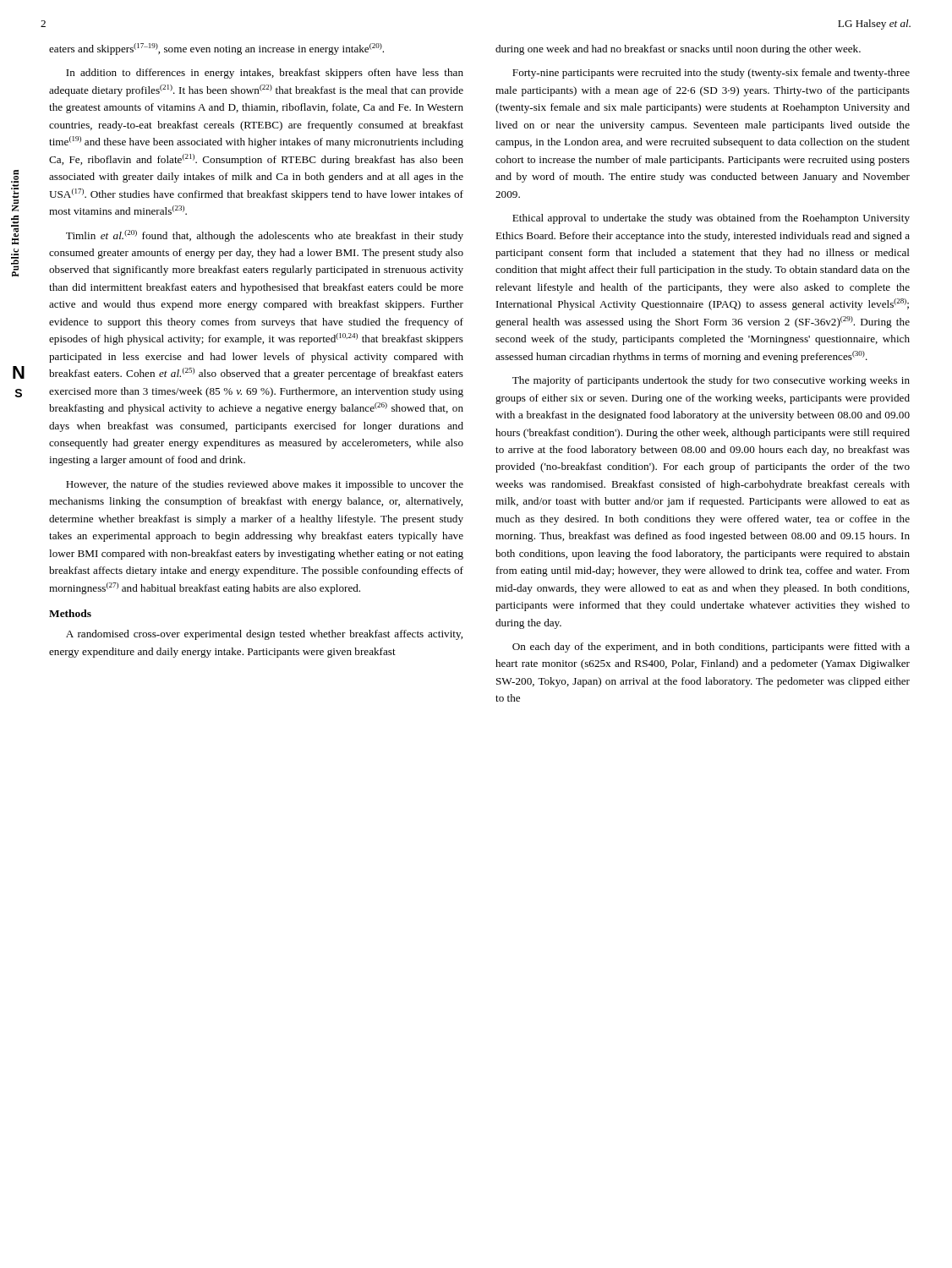Select the text block starting "during one week and had no breakfast or"

point(703,374)
